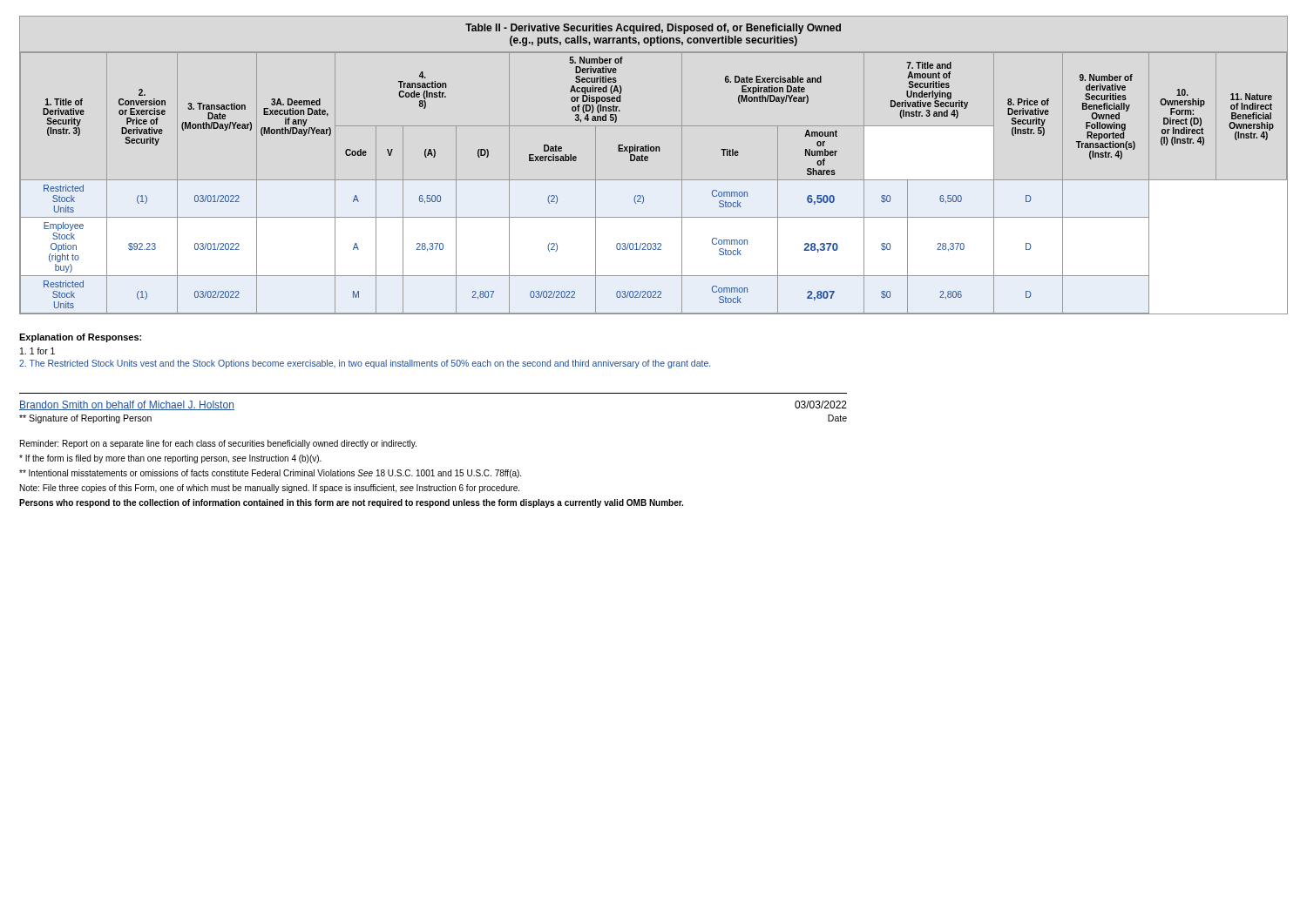The image size is (1307, 924).
Task: Locate a section header
Action: (x=654, y=350)
